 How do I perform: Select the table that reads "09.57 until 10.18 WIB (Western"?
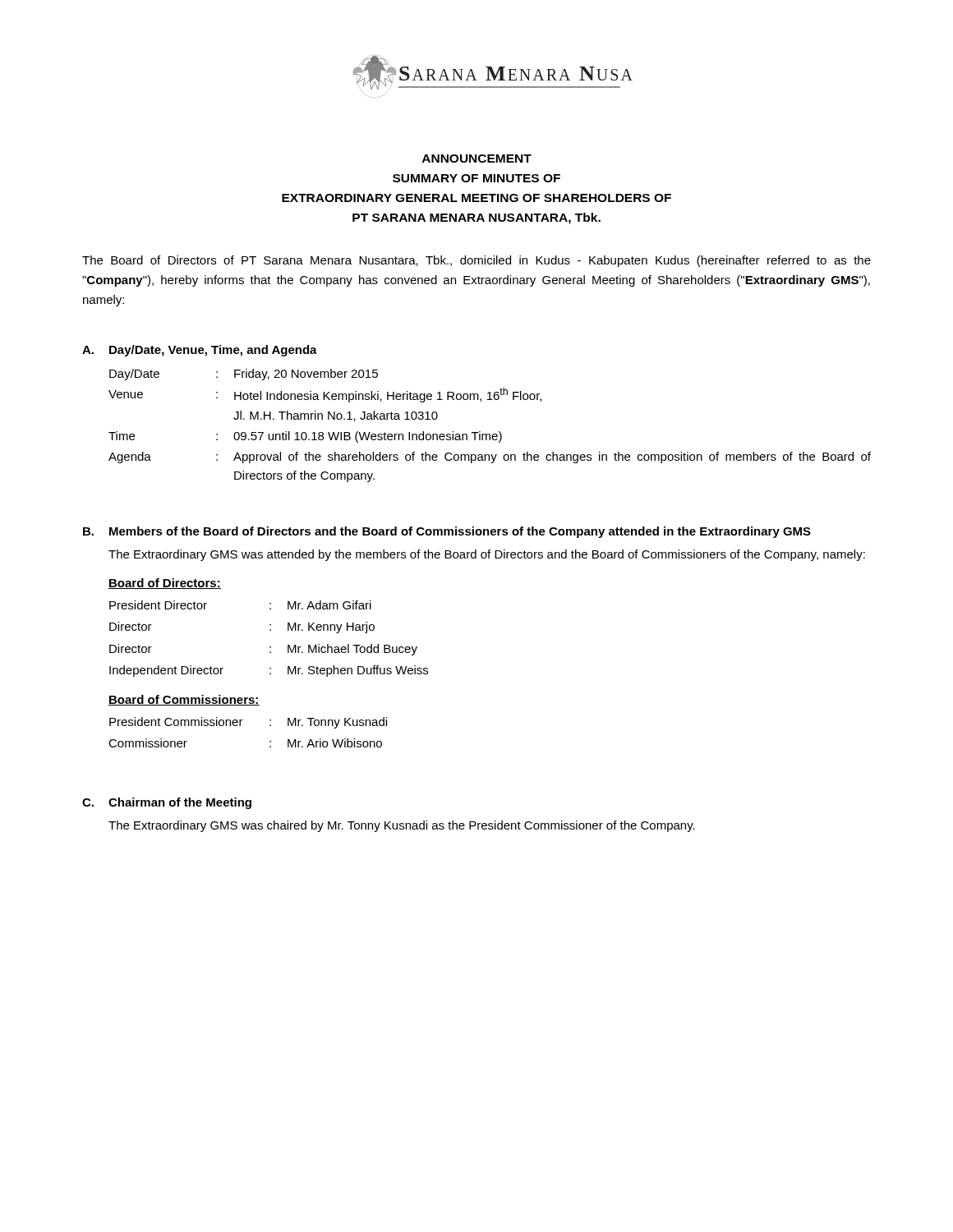(x=490, y=424)
